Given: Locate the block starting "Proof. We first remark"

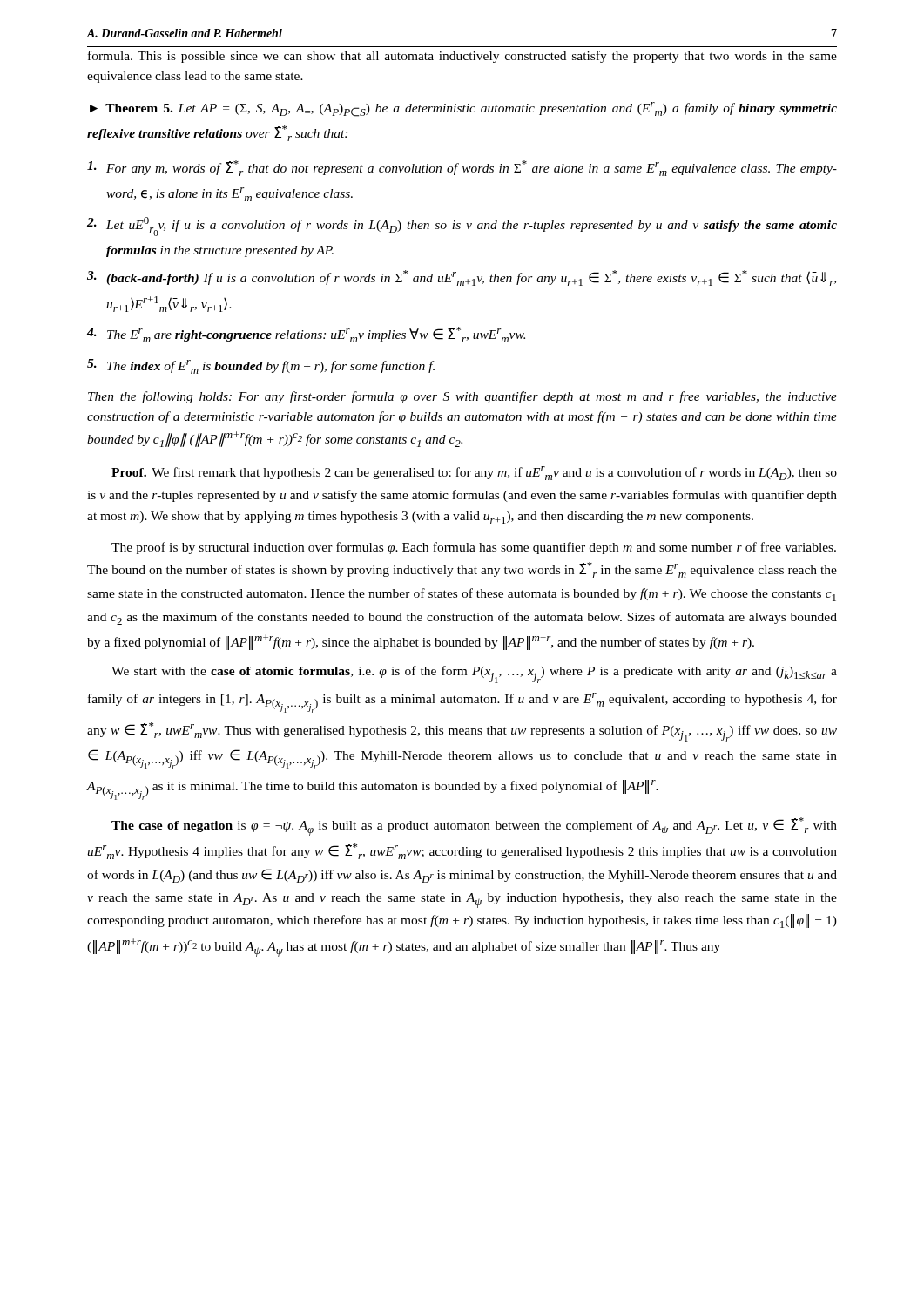Looking at the screenshot, I should coord(462,494).
